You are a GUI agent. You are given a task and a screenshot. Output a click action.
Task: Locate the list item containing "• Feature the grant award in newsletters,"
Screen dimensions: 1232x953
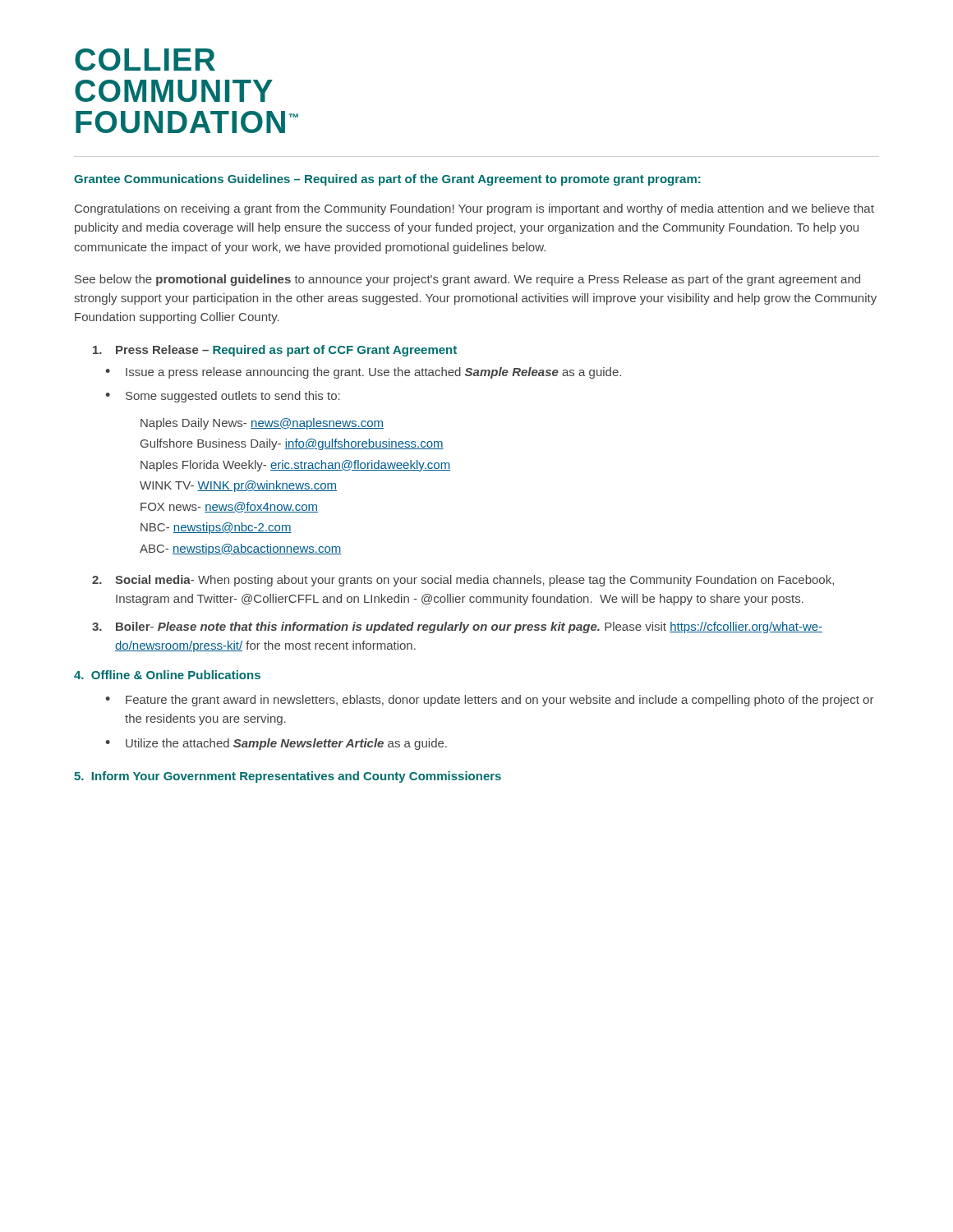click(x=492, y=709)
